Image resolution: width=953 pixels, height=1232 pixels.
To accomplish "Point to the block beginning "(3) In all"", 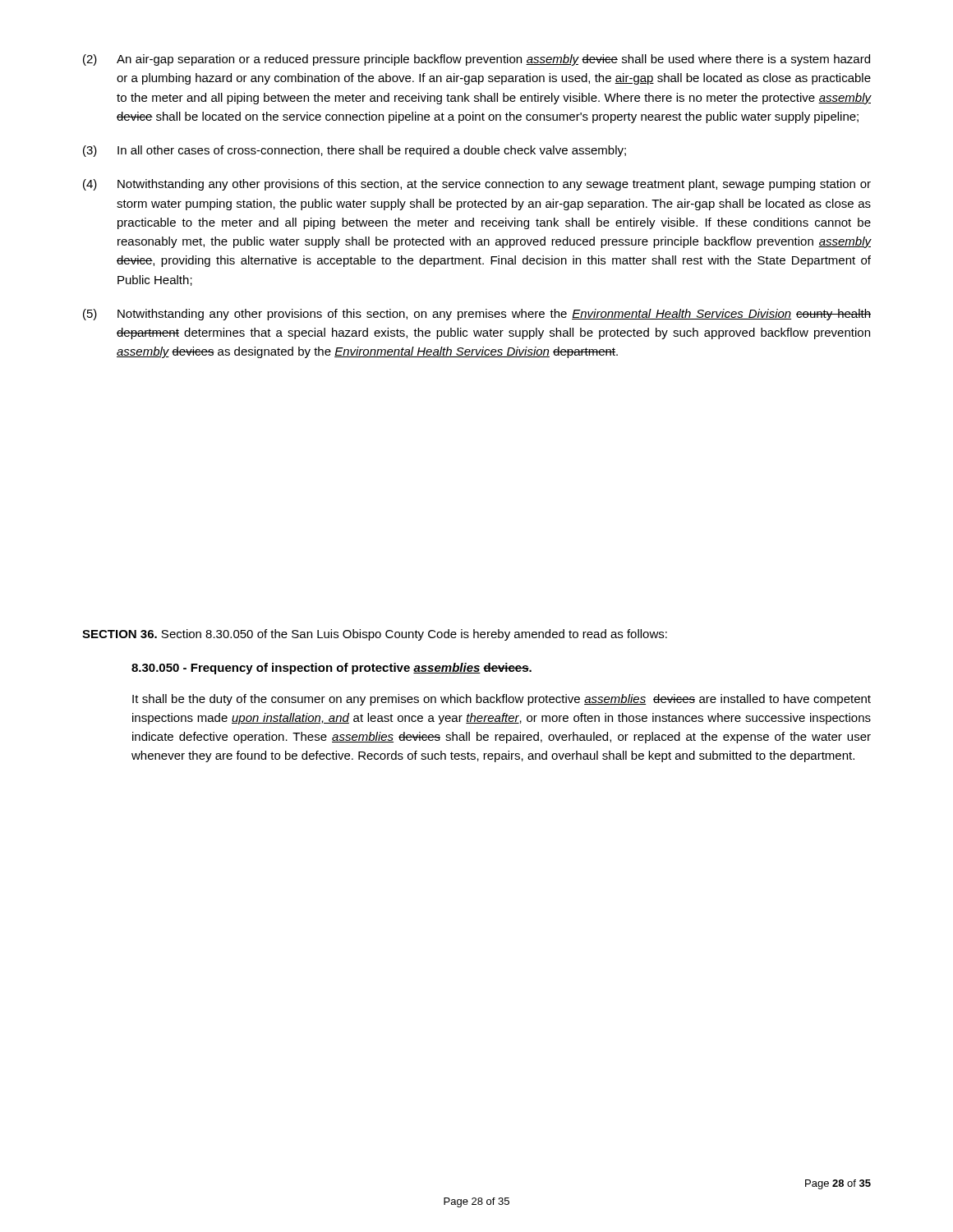I will 476,150.
